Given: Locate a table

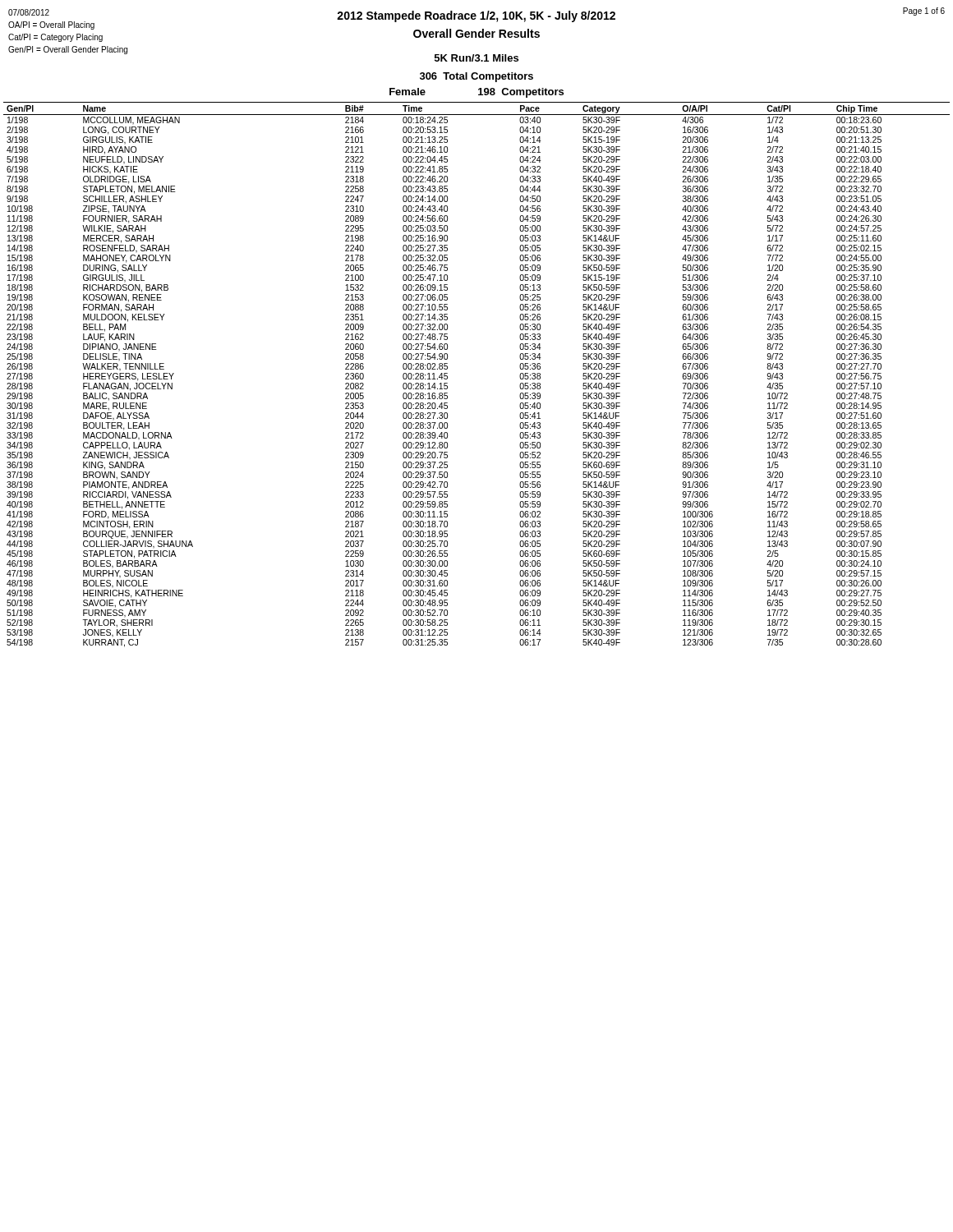Looking at the screenshot, I should pos(476,375).
